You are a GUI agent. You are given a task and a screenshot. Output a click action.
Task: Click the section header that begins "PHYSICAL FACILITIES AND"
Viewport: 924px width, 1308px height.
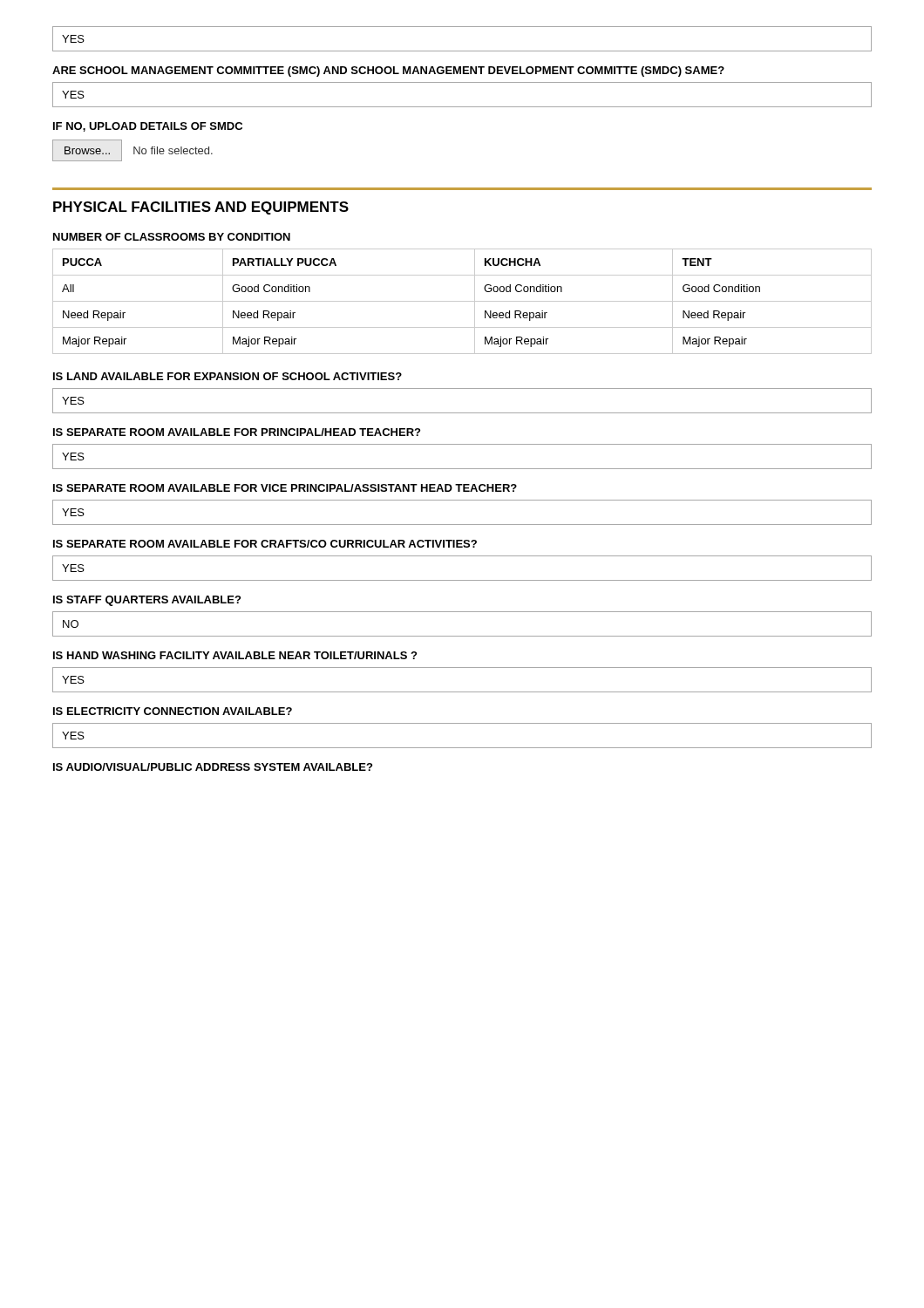pos(201,208)
